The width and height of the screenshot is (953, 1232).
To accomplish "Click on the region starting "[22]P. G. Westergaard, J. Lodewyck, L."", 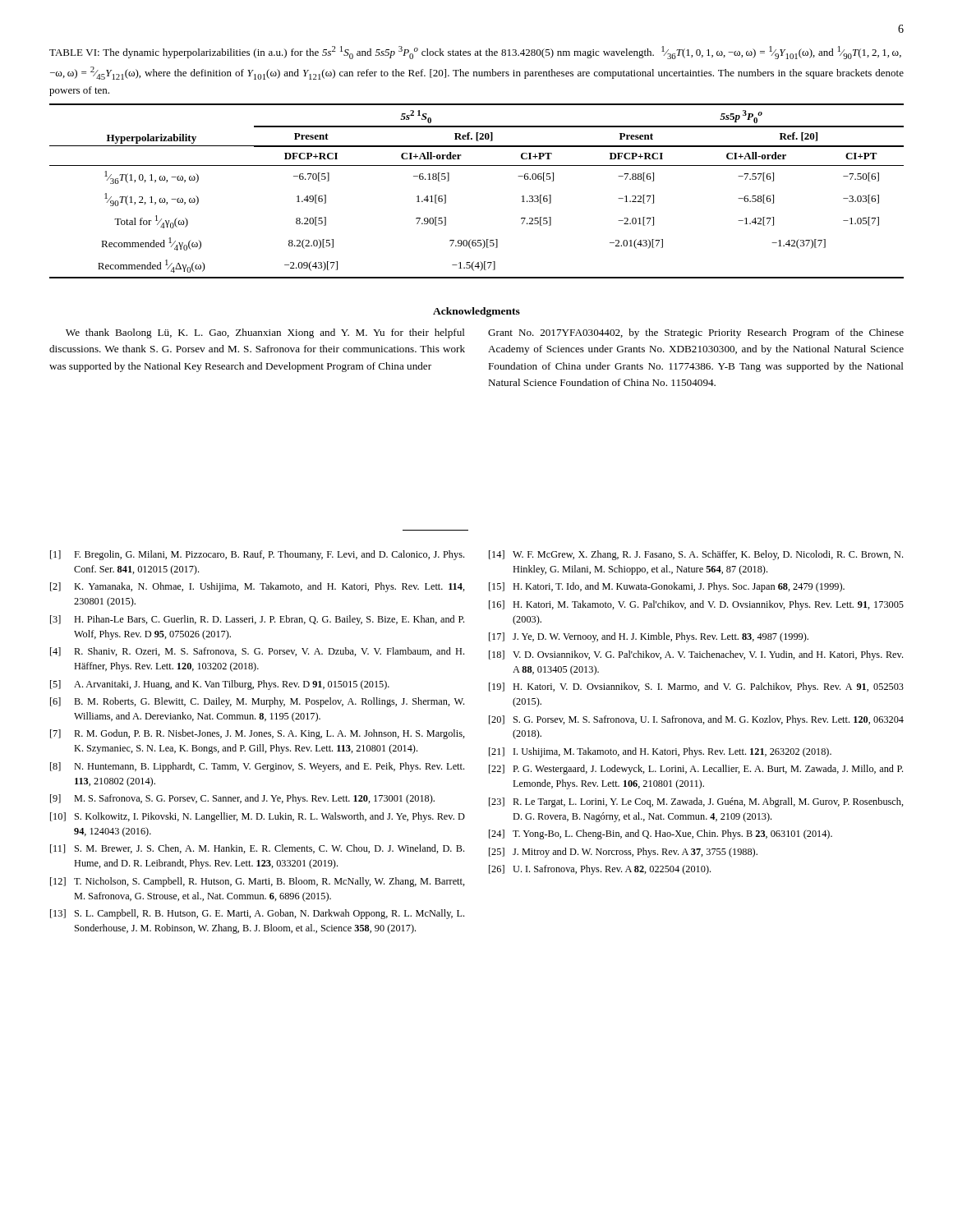I will (x=696, y=777).
